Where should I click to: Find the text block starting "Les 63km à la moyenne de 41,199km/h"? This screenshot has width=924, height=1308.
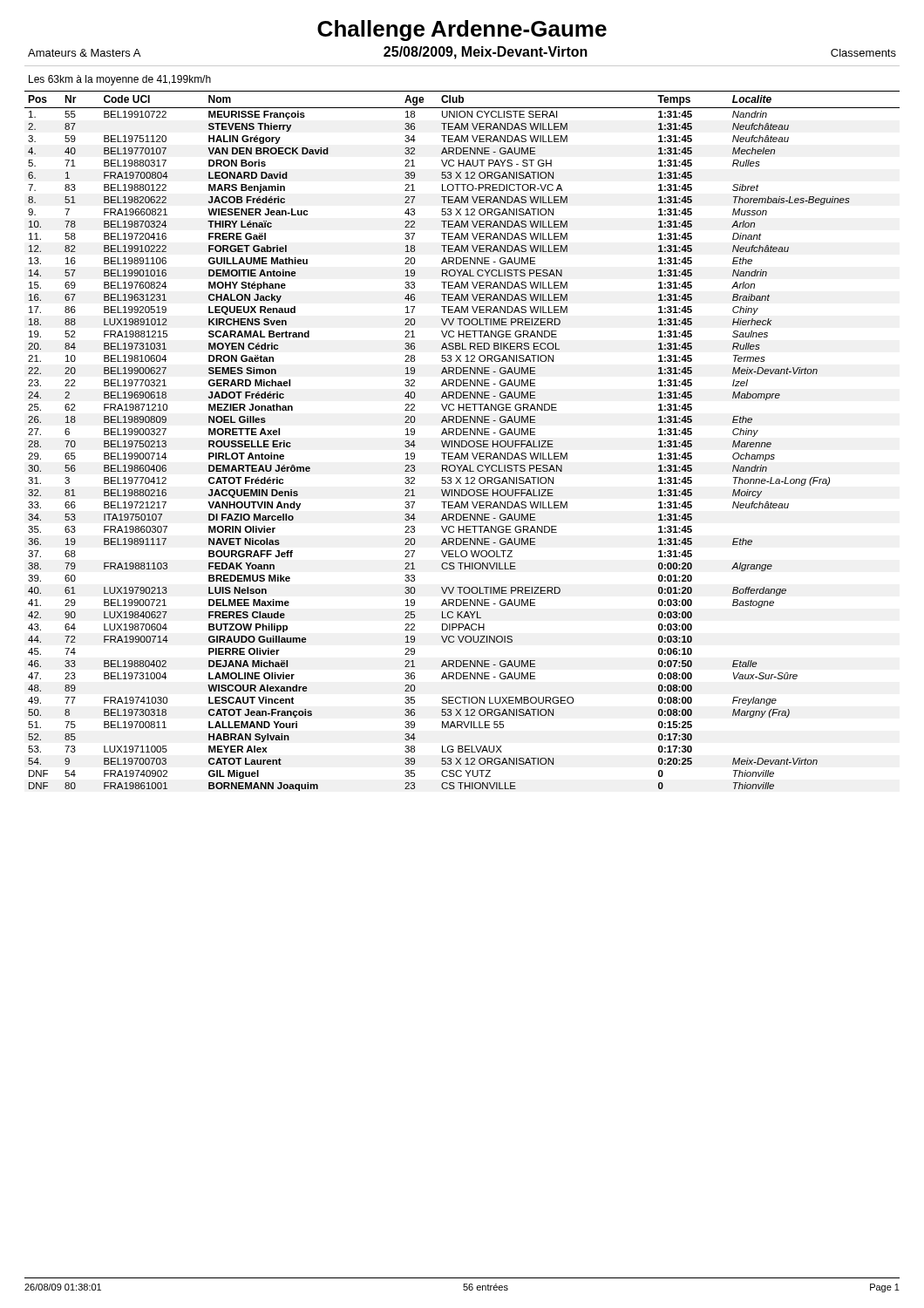(x=119, y=79)
